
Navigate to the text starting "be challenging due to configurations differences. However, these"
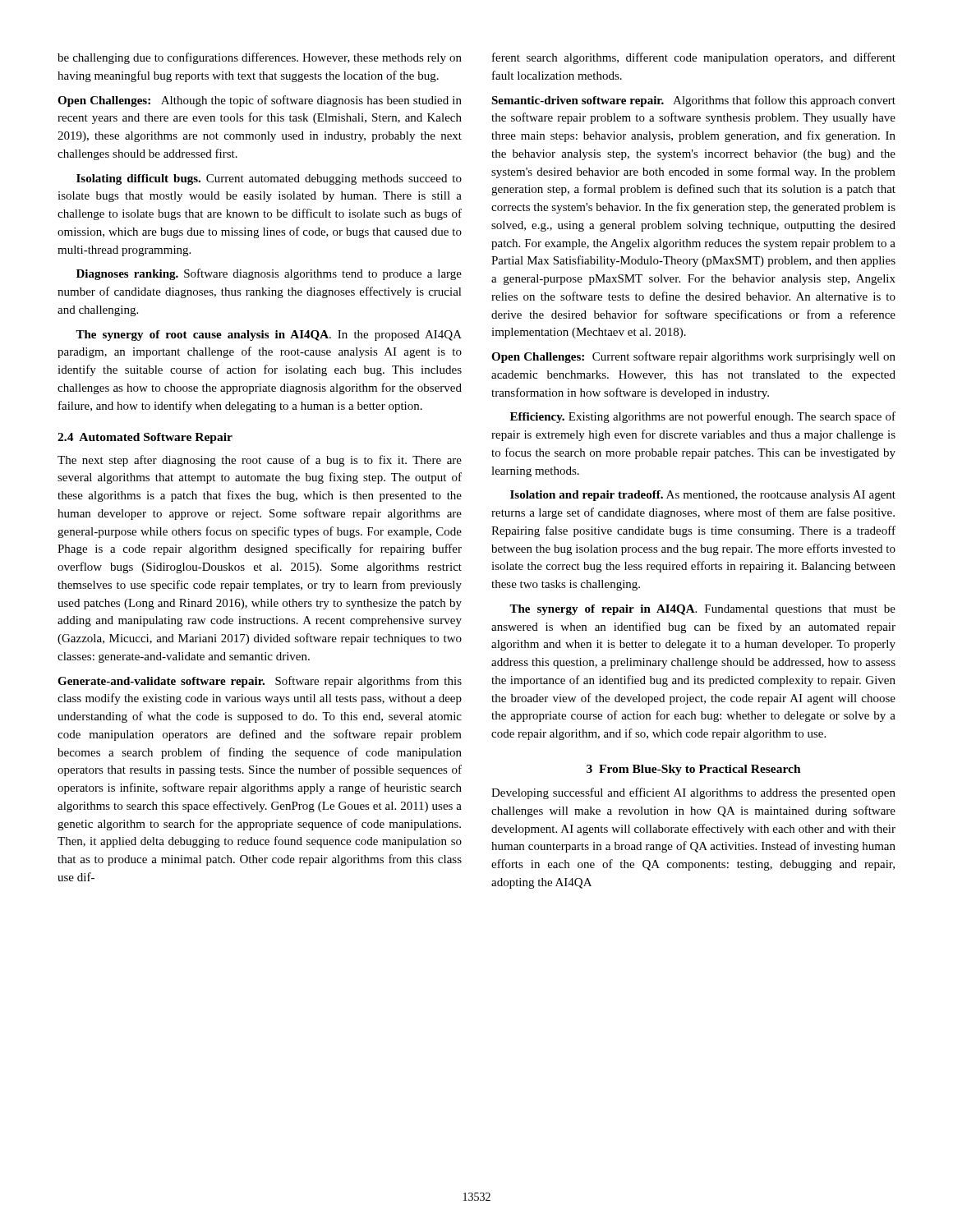[260, 67]
